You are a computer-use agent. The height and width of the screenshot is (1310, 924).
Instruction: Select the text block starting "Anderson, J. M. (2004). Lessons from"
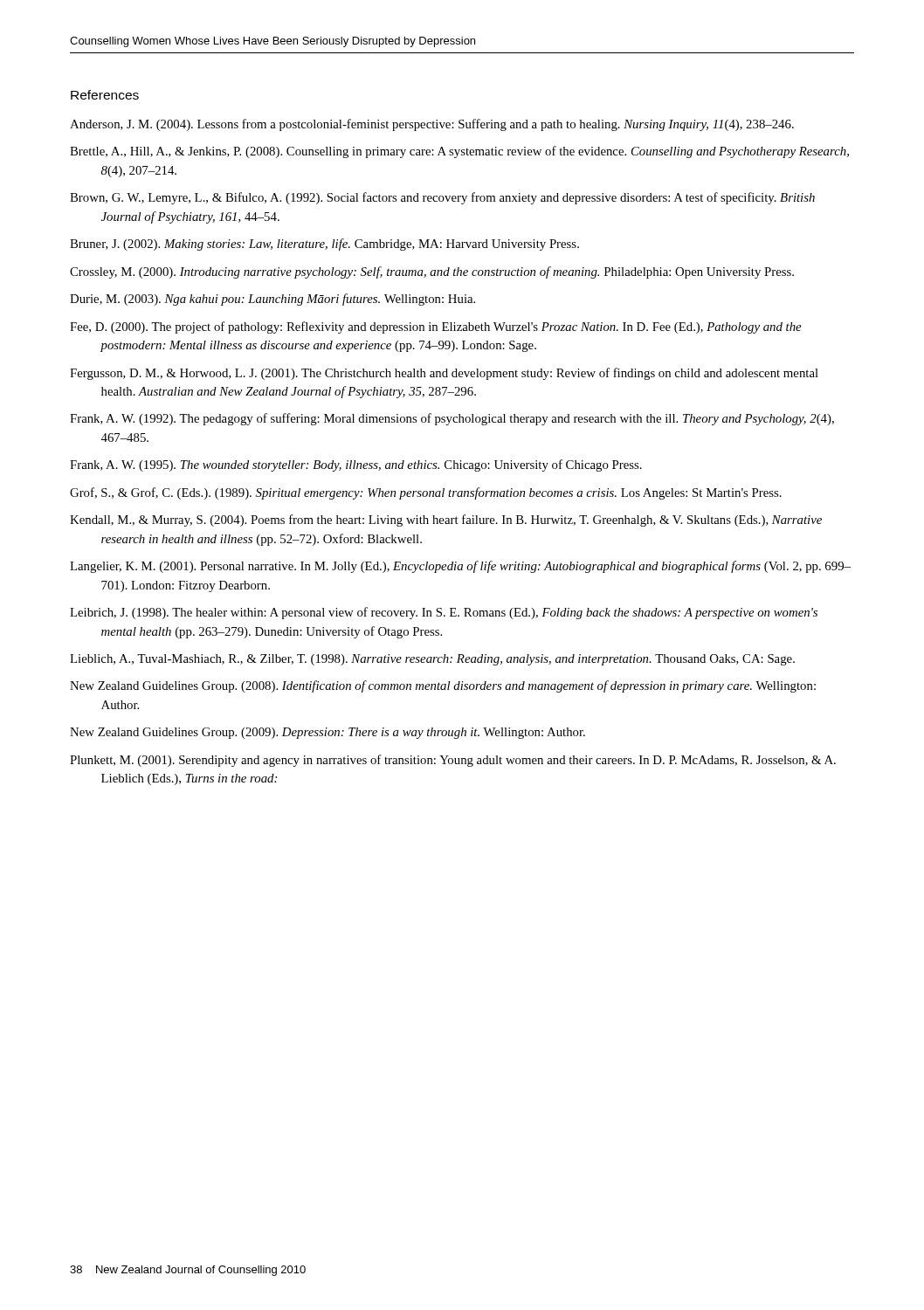click(x=432, y=124)
